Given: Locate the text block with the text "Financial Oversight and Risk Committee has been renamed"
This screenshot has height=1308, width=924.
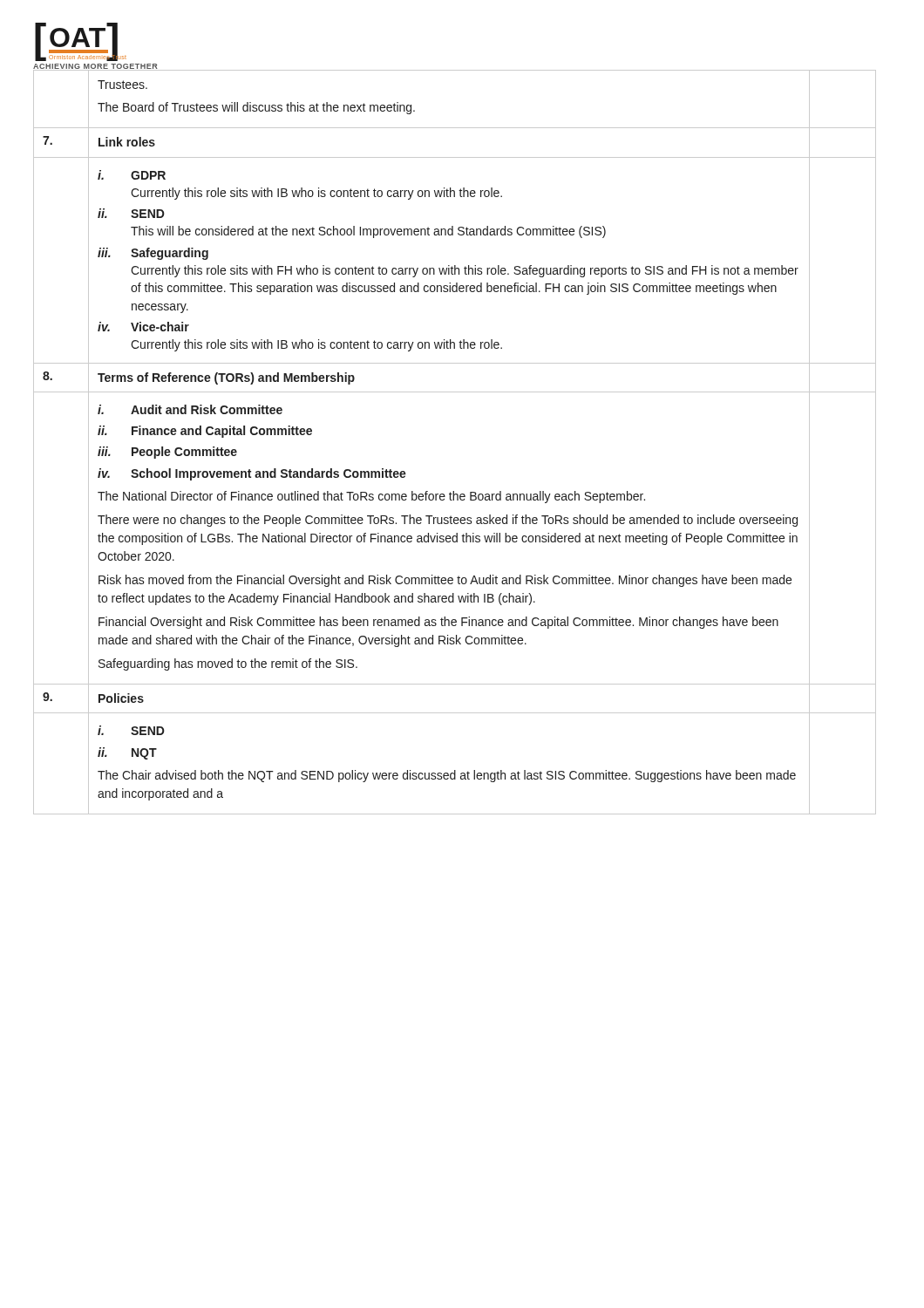Looking at the screenshot, I should click(438, 631).
